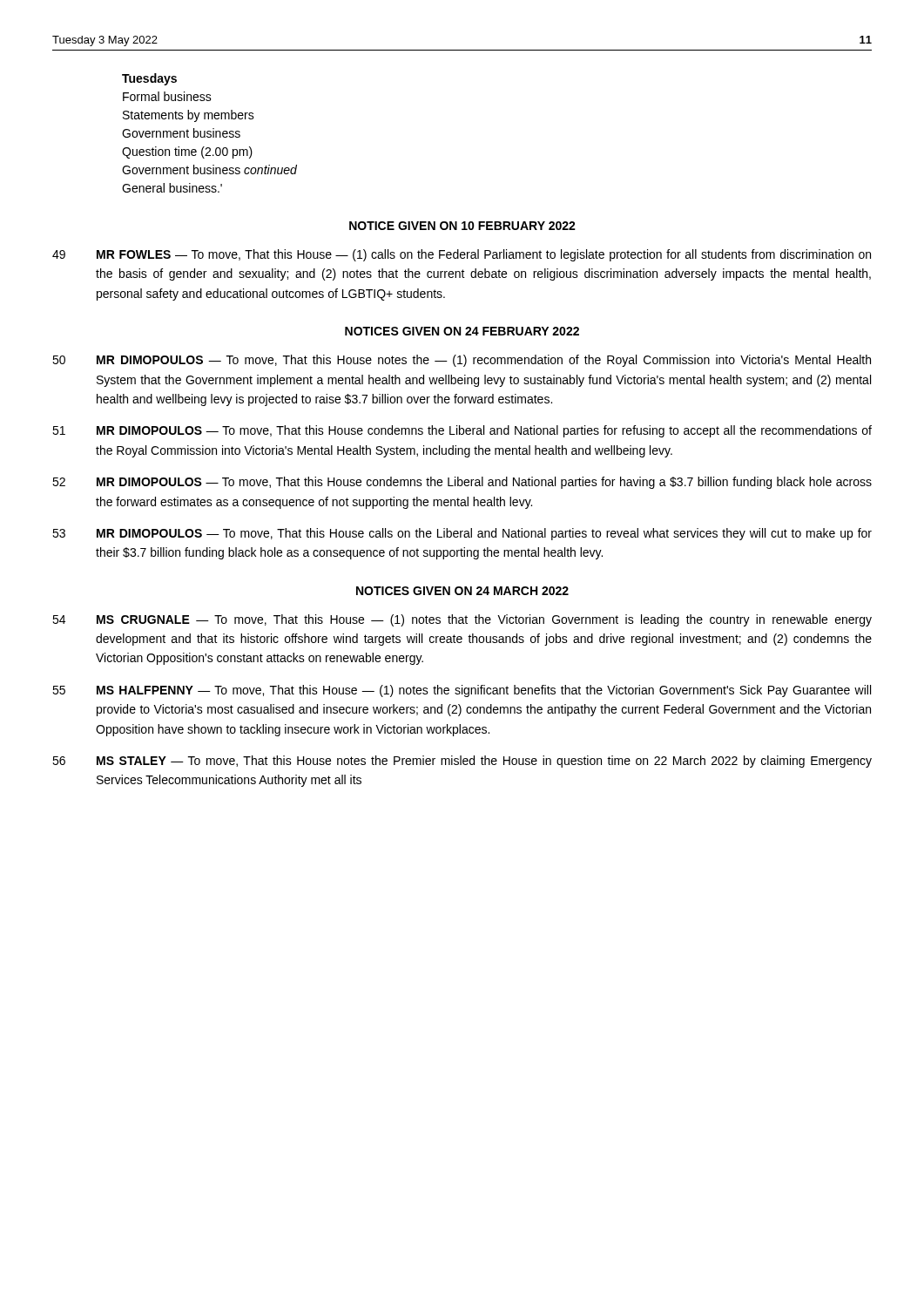The height and width of the screenshot is (1307, 924).
Task: Locate the section header that opens with "NOTICE GIVEN ON 10"
Action: click(x=462, y=226)
